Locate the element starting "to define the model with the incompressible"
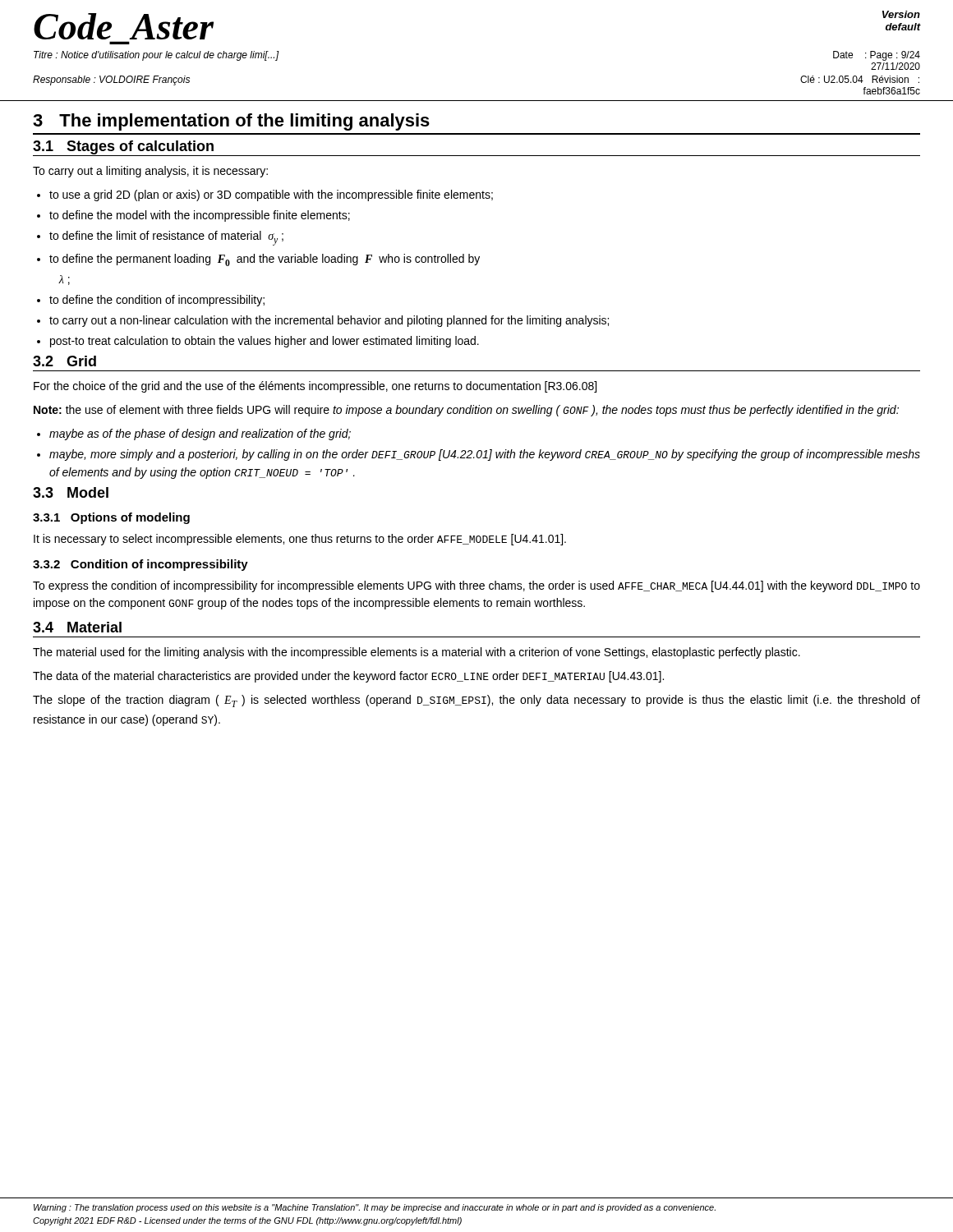Screen dimensions: 1232x953 click(200, 216)
